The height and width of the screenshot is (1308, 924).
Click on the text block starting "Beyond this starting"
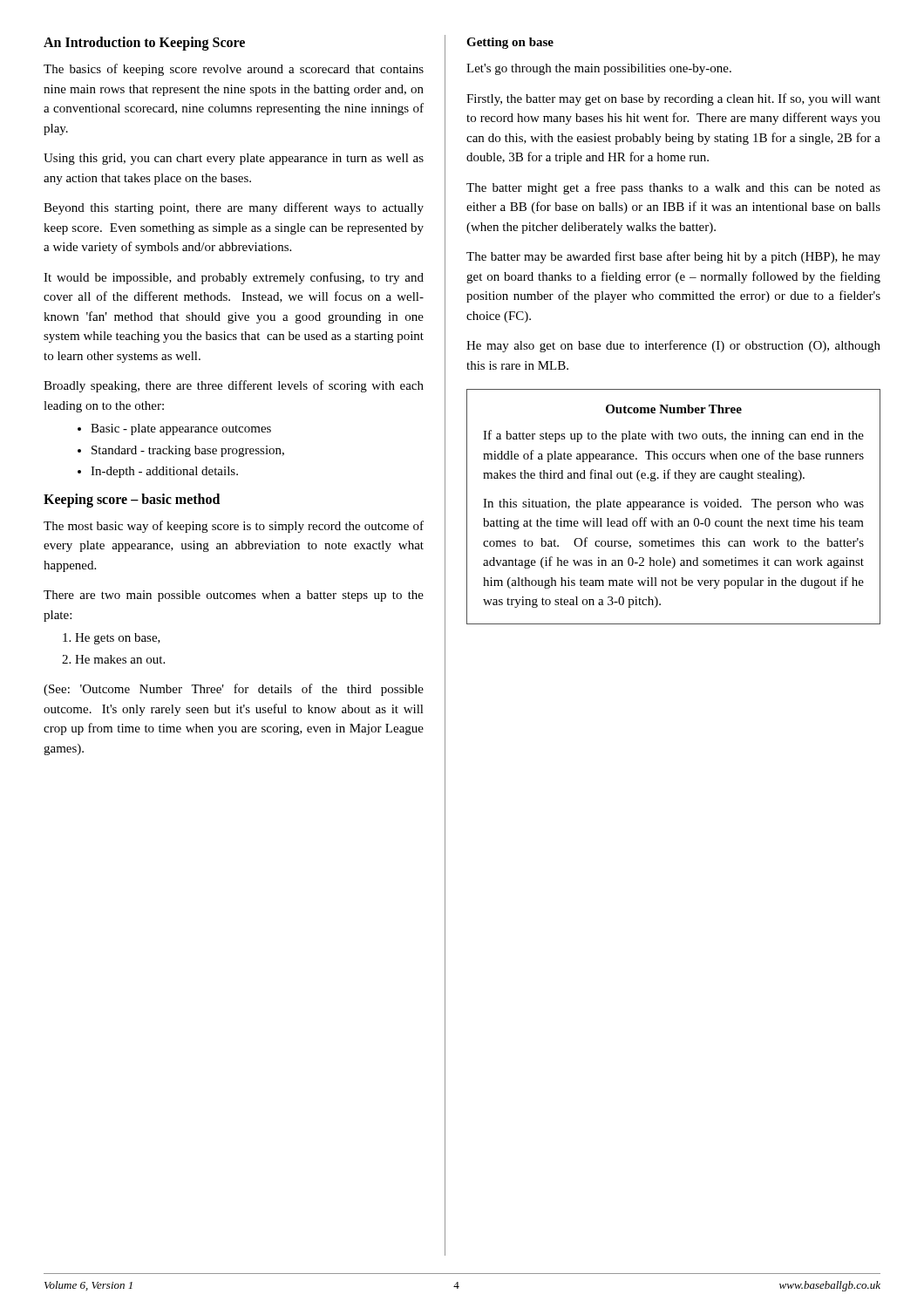point(234,227)
